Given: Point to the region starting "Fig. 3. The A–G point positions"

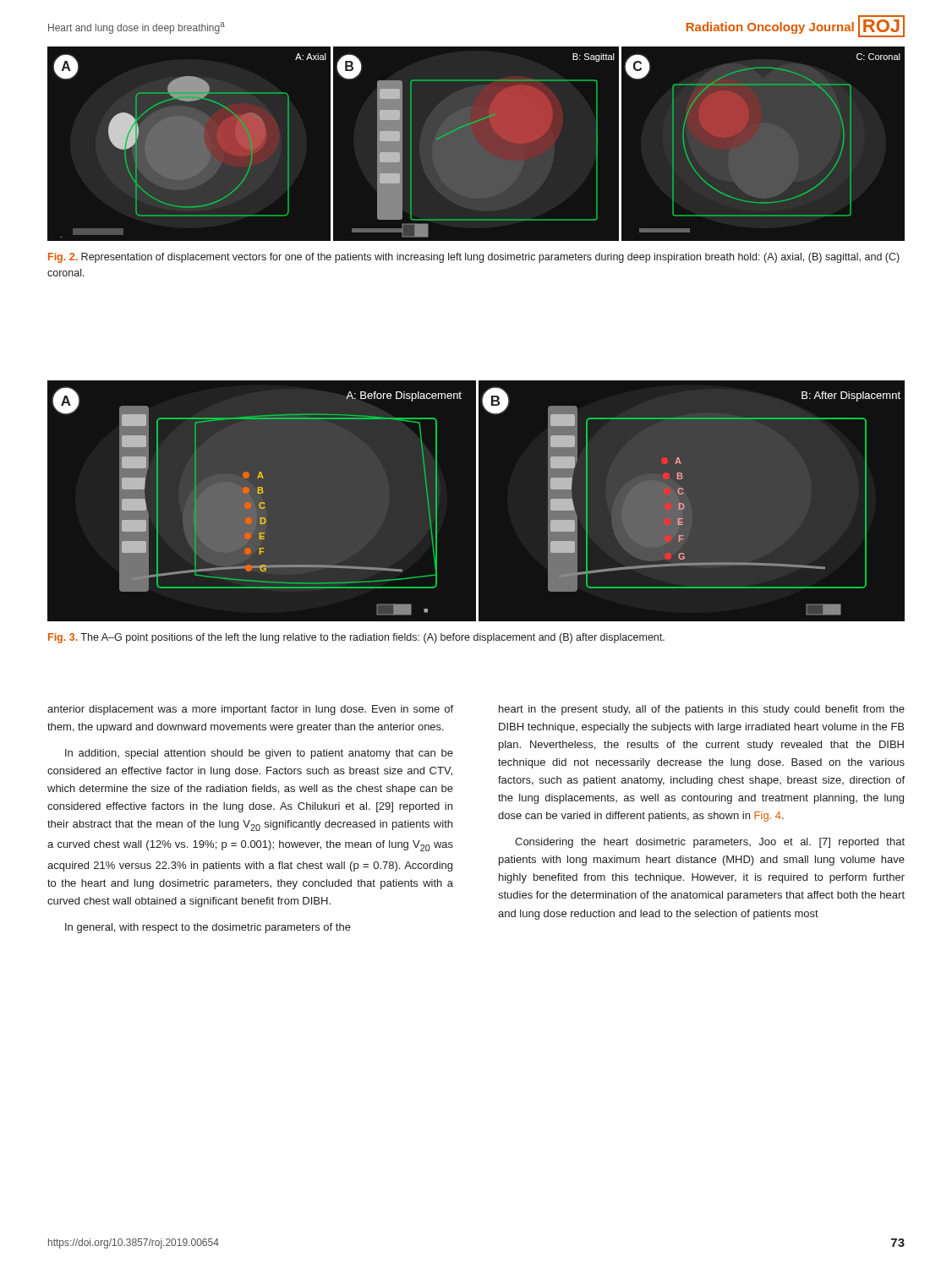Looking at the screenshot, I should (x=356, y=637).
